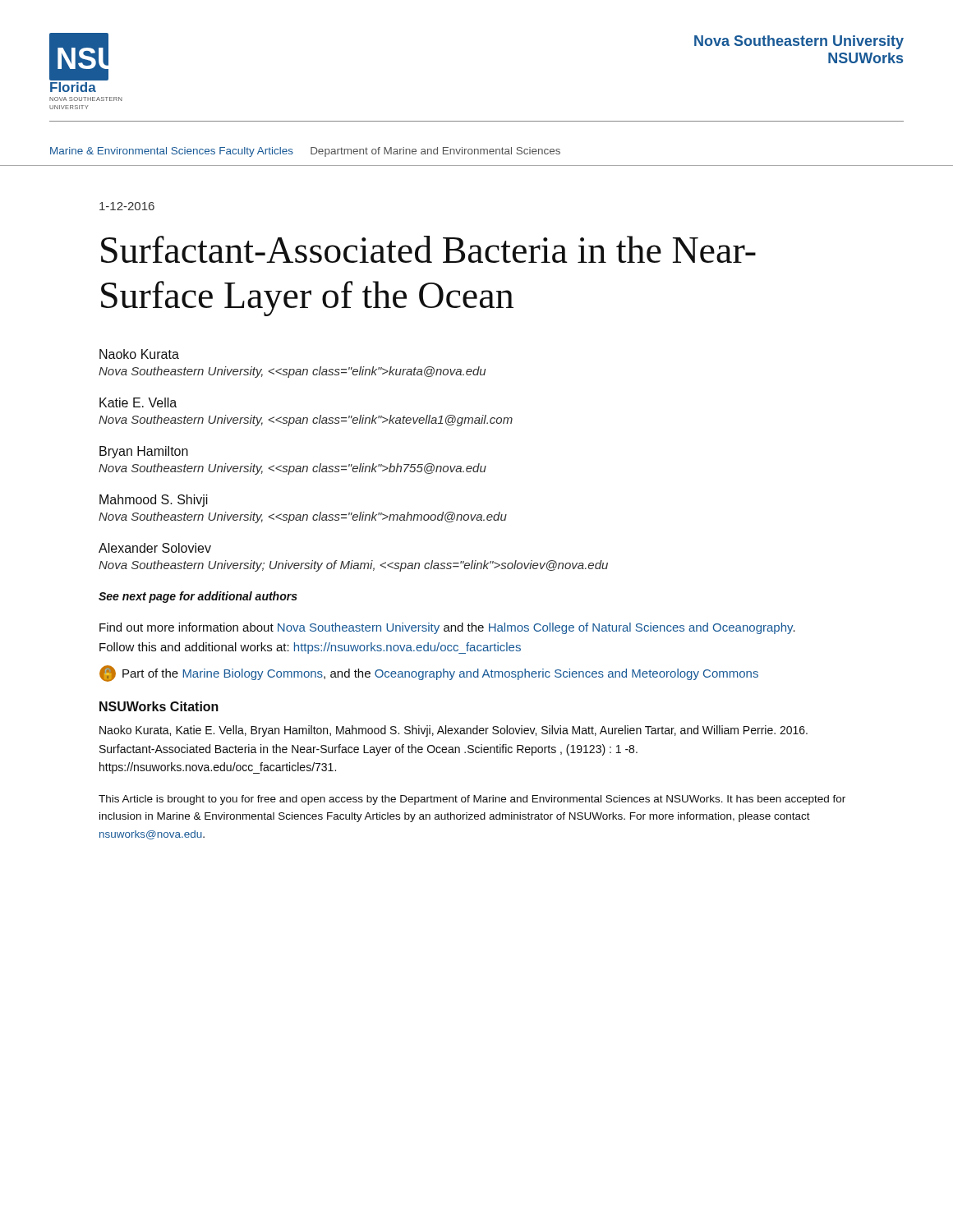The image size is (953, 1232).
Task: Click the passage that begins "Find out more information about Nova"
Action: 447,637
